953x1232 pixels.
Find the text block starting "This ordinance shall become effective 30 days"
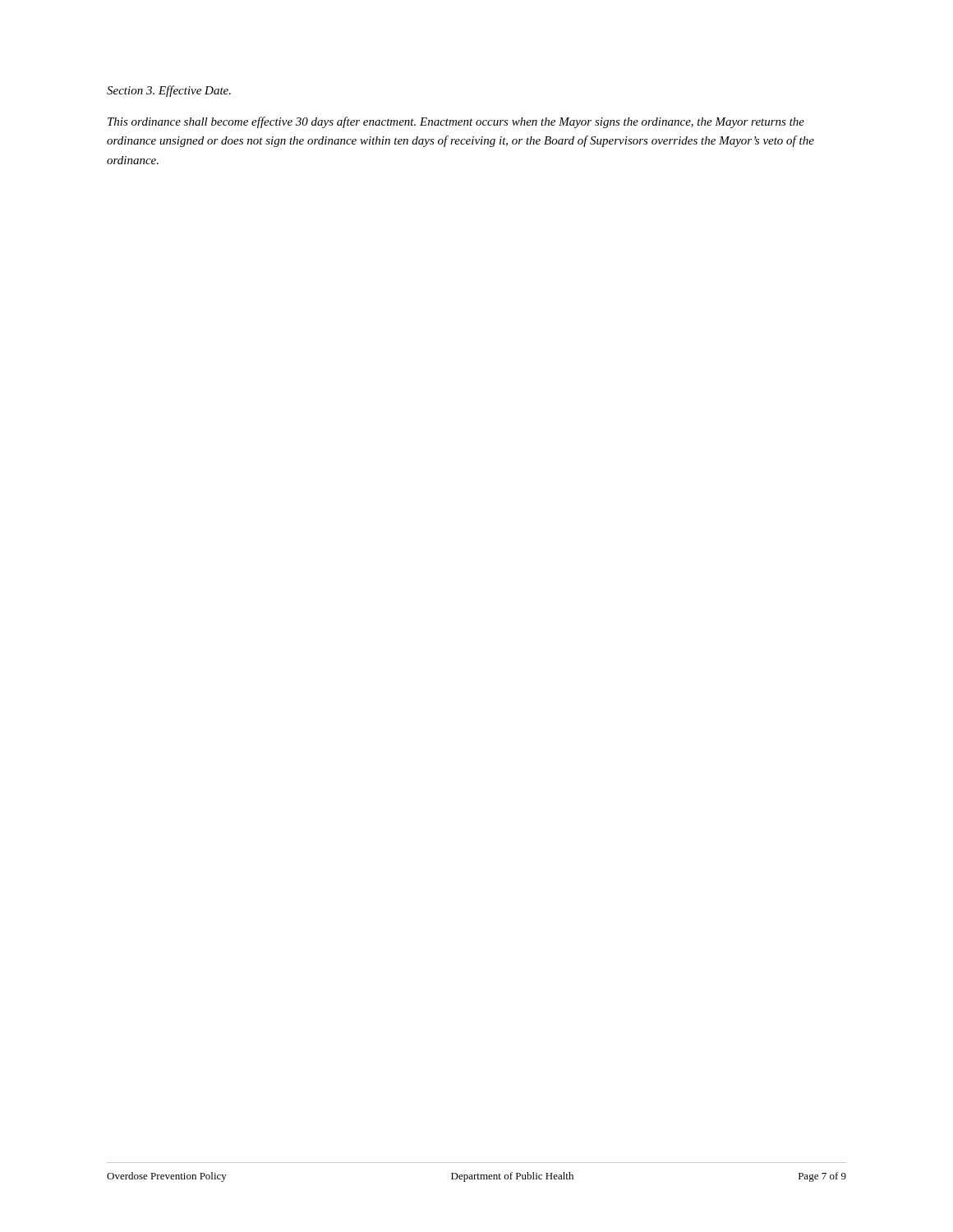point(460,141)
